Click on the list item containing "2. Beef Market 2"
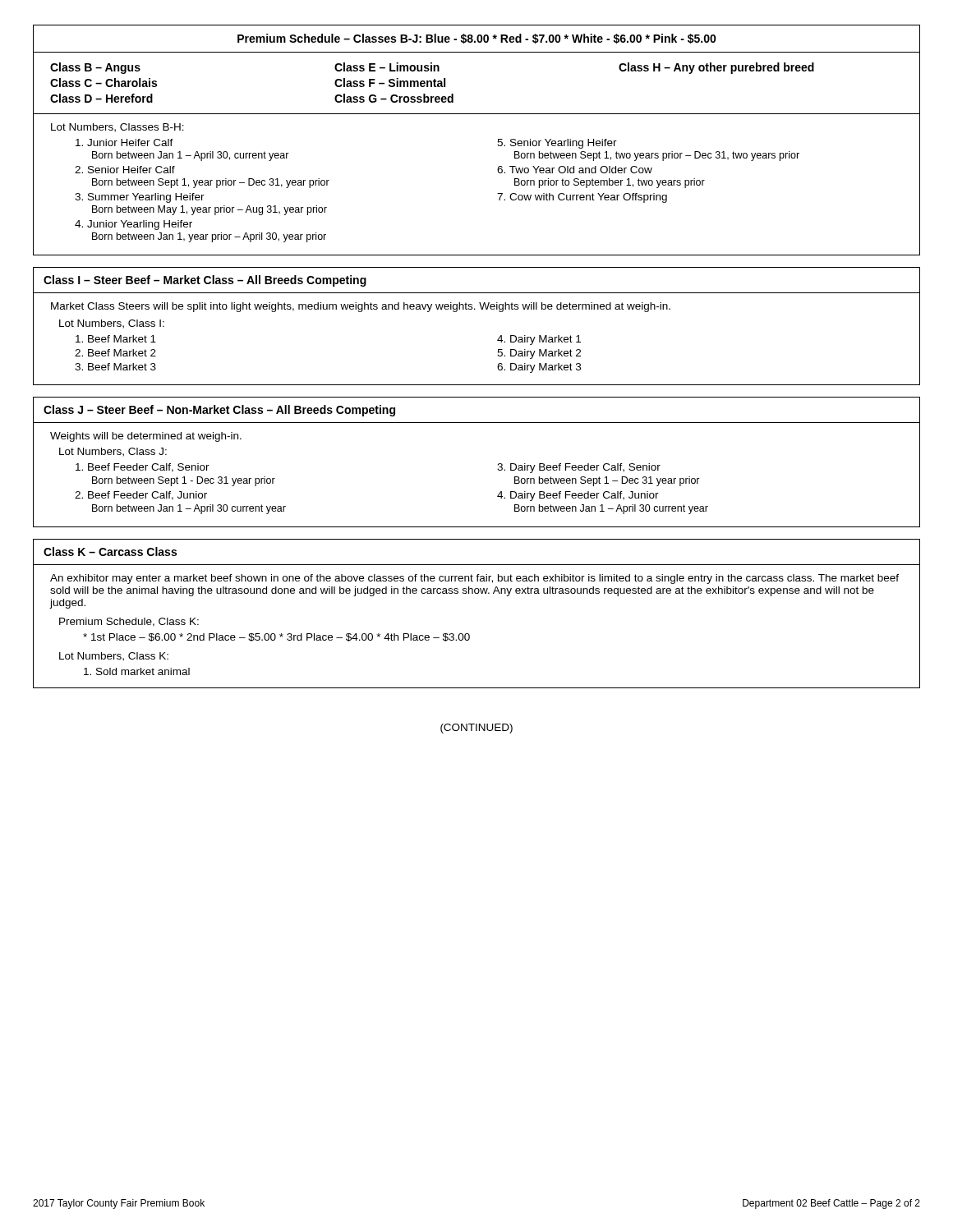Screen dimensions: 1232x953 [115, 353]
